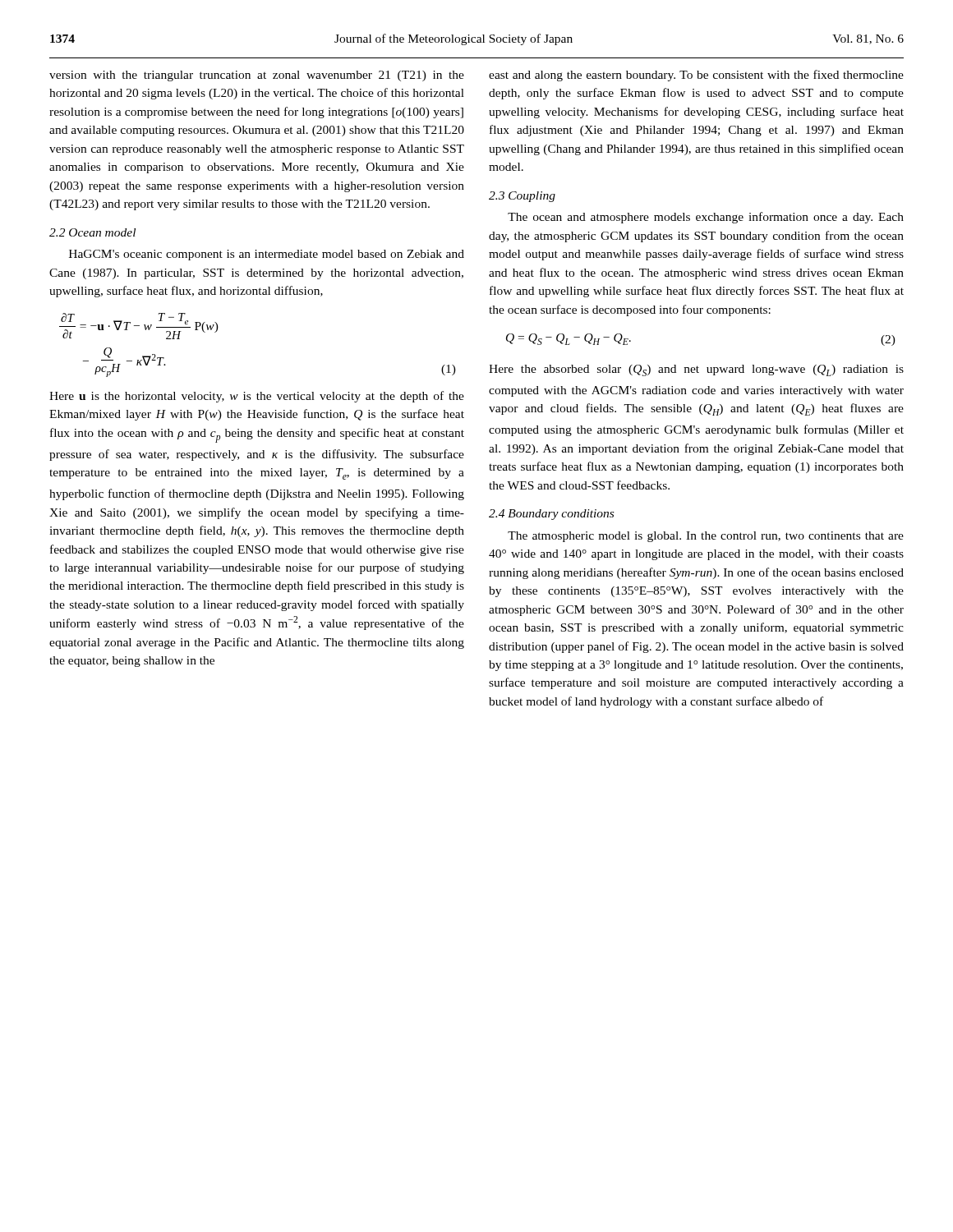
Task: Select the formula with the text "Q = QS −"
Action: (563, 340)
